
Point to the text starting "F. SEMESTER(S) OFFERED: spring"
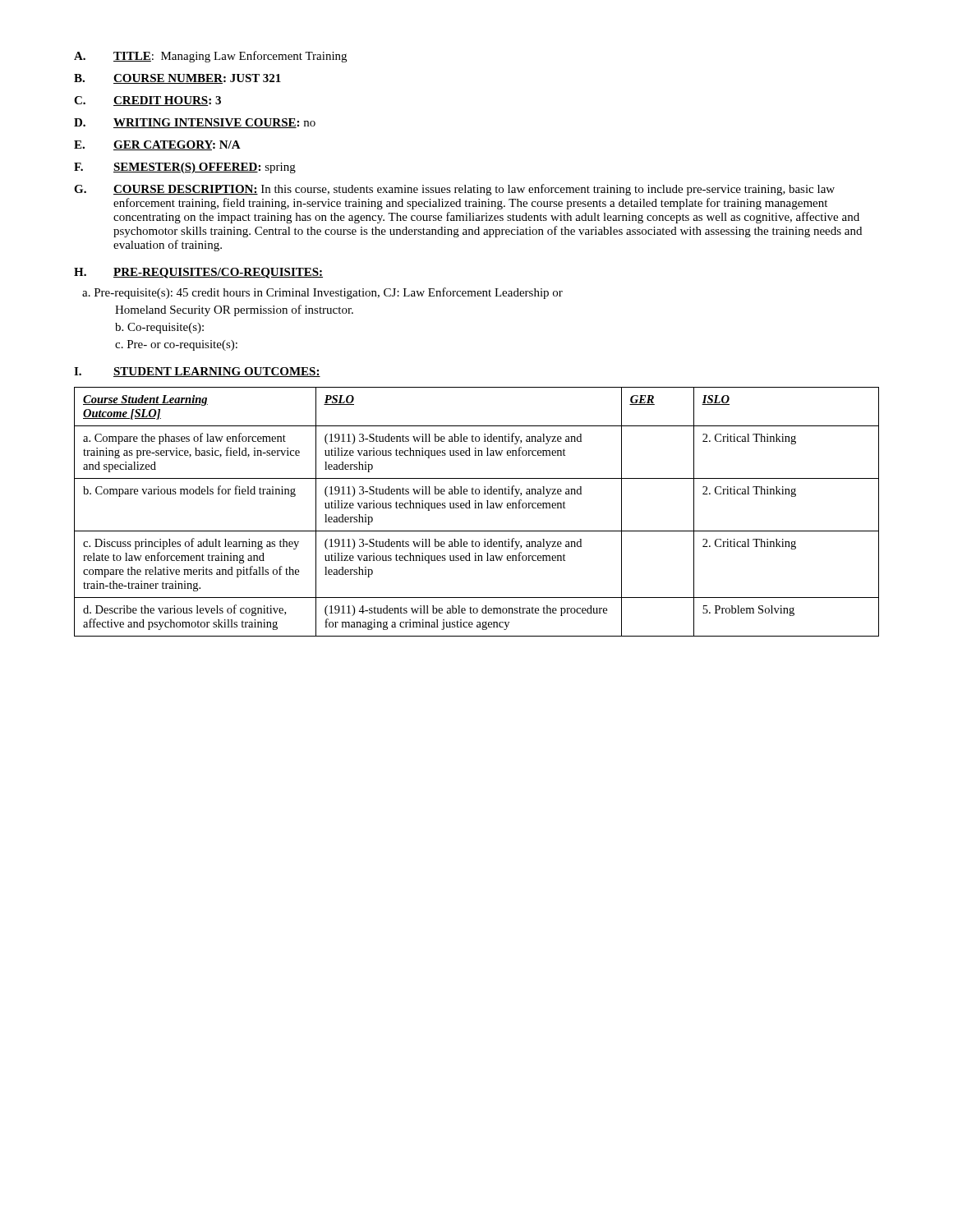(x=185, y=167)
